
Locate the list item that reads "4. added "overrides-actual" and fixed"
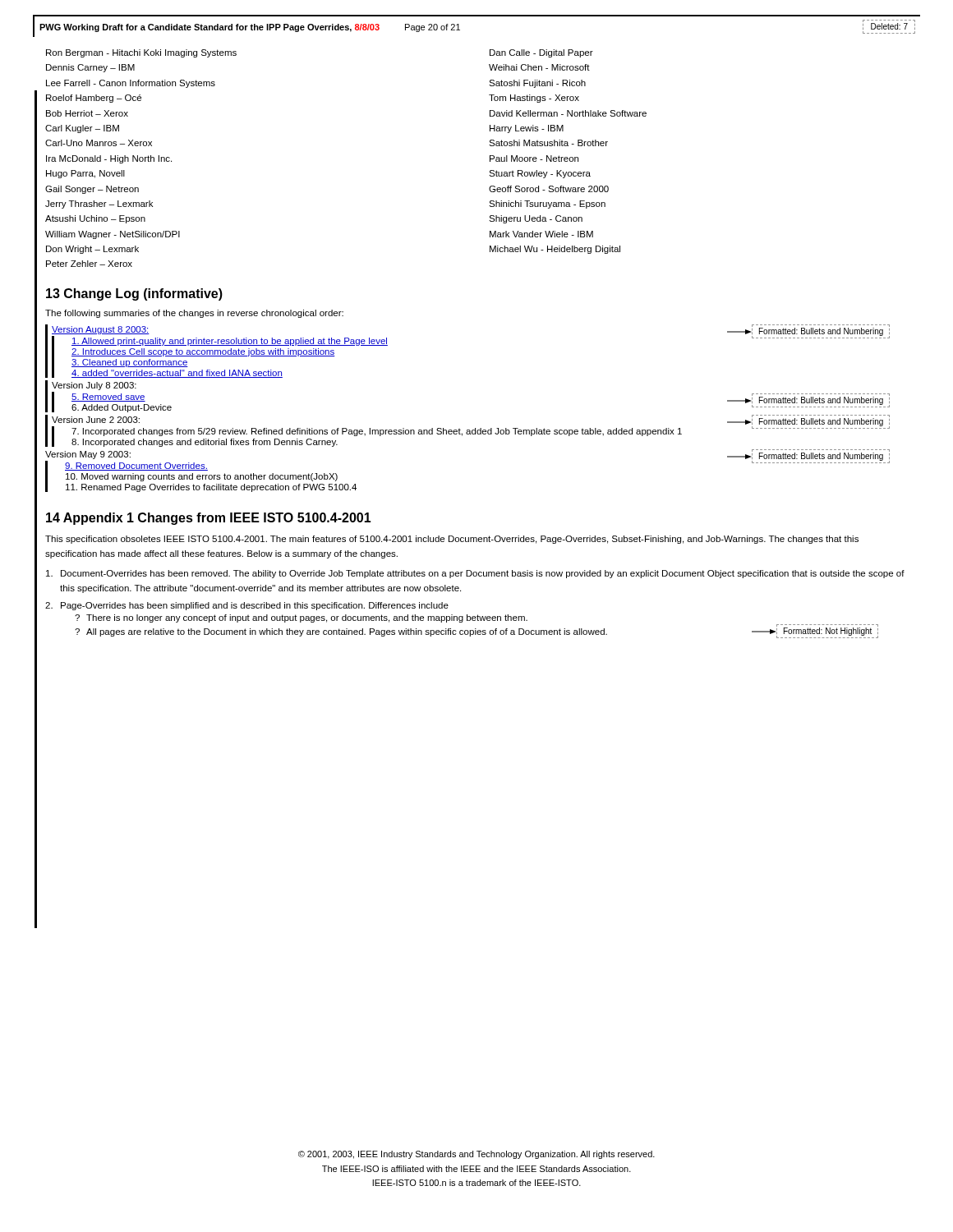click(x=177, y=373)
